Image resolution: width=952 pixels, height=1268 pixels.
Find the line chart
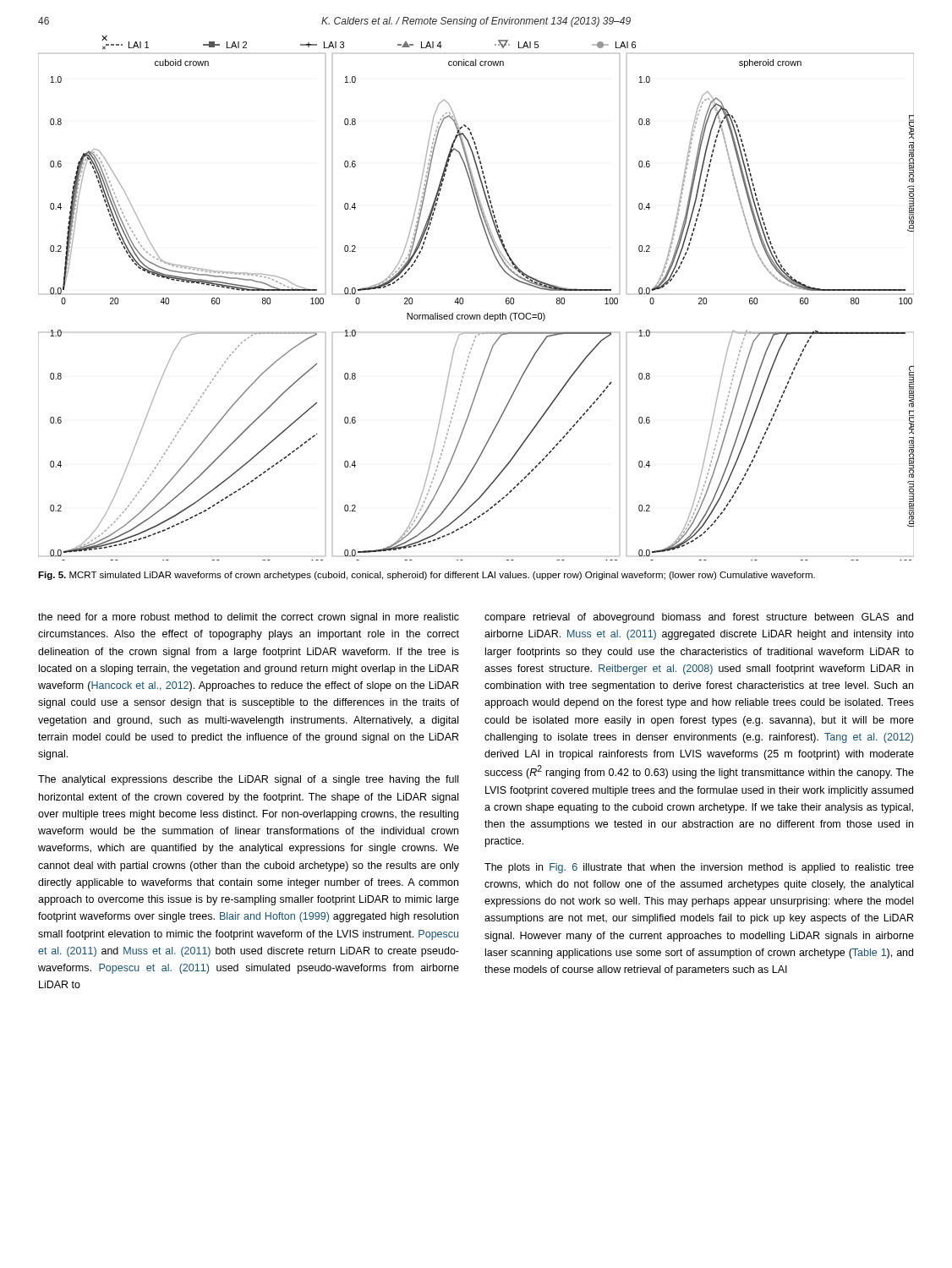click(476, 296)
